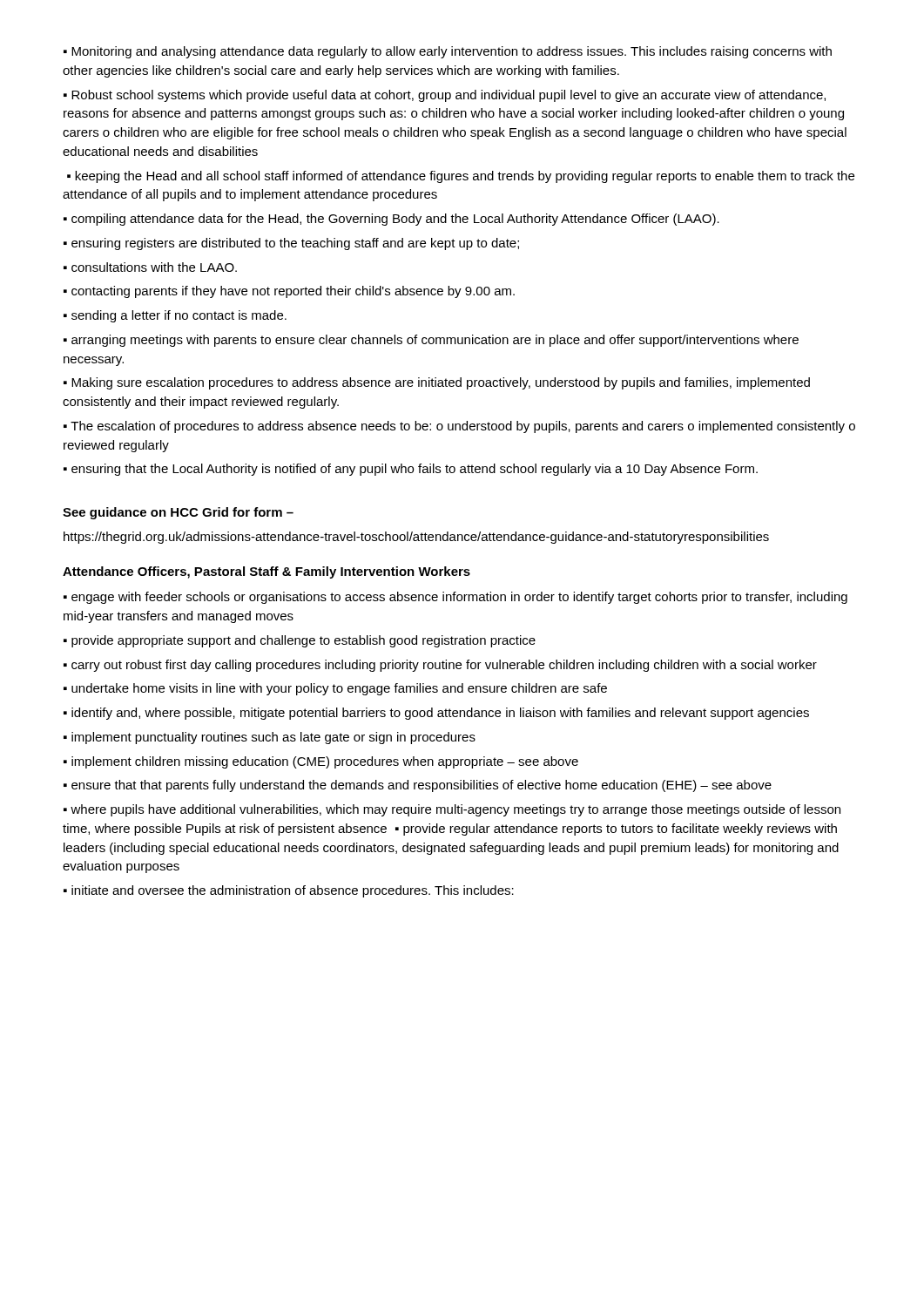Viewport: 924px width, 1307px height.
Task: Click on the list item containing "▪ ensure that"
Action: point(417,785)
